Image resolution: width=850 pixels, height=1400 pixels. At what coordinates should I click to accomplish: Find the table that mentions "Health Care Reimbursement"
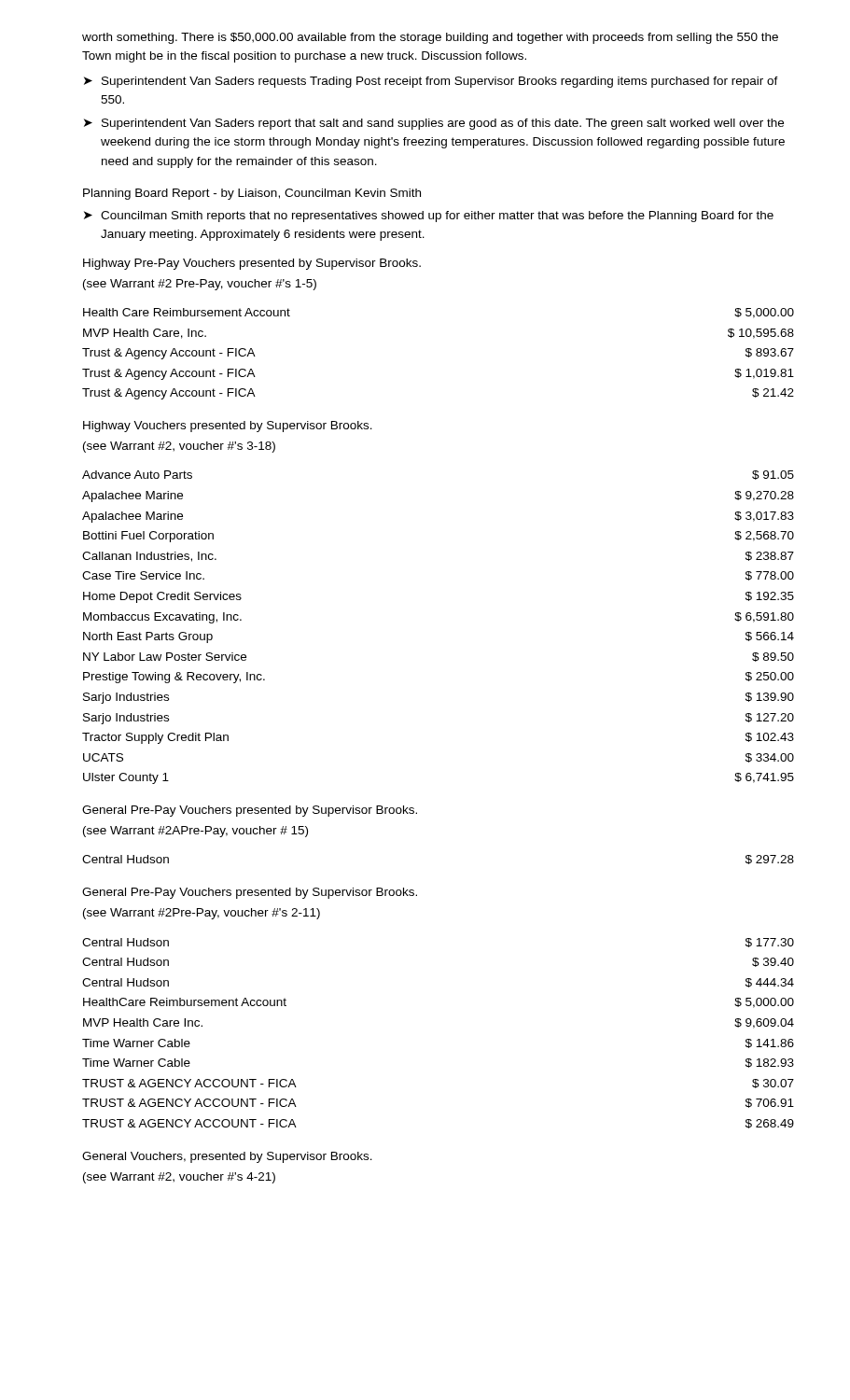point(438,353)
